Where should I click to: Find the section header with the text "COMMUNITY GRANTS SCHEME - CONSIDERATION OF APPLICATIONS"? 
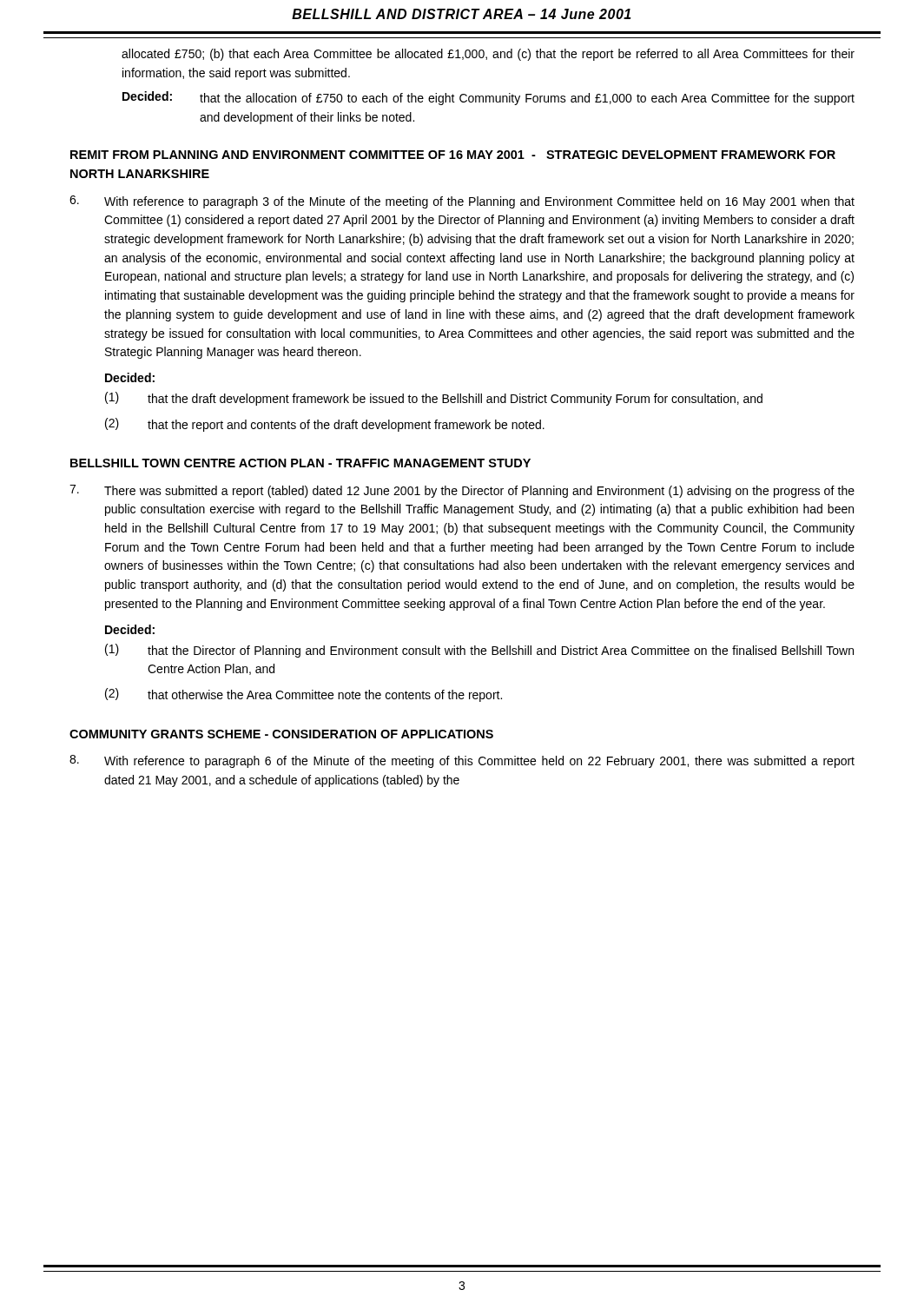point(282,734)
